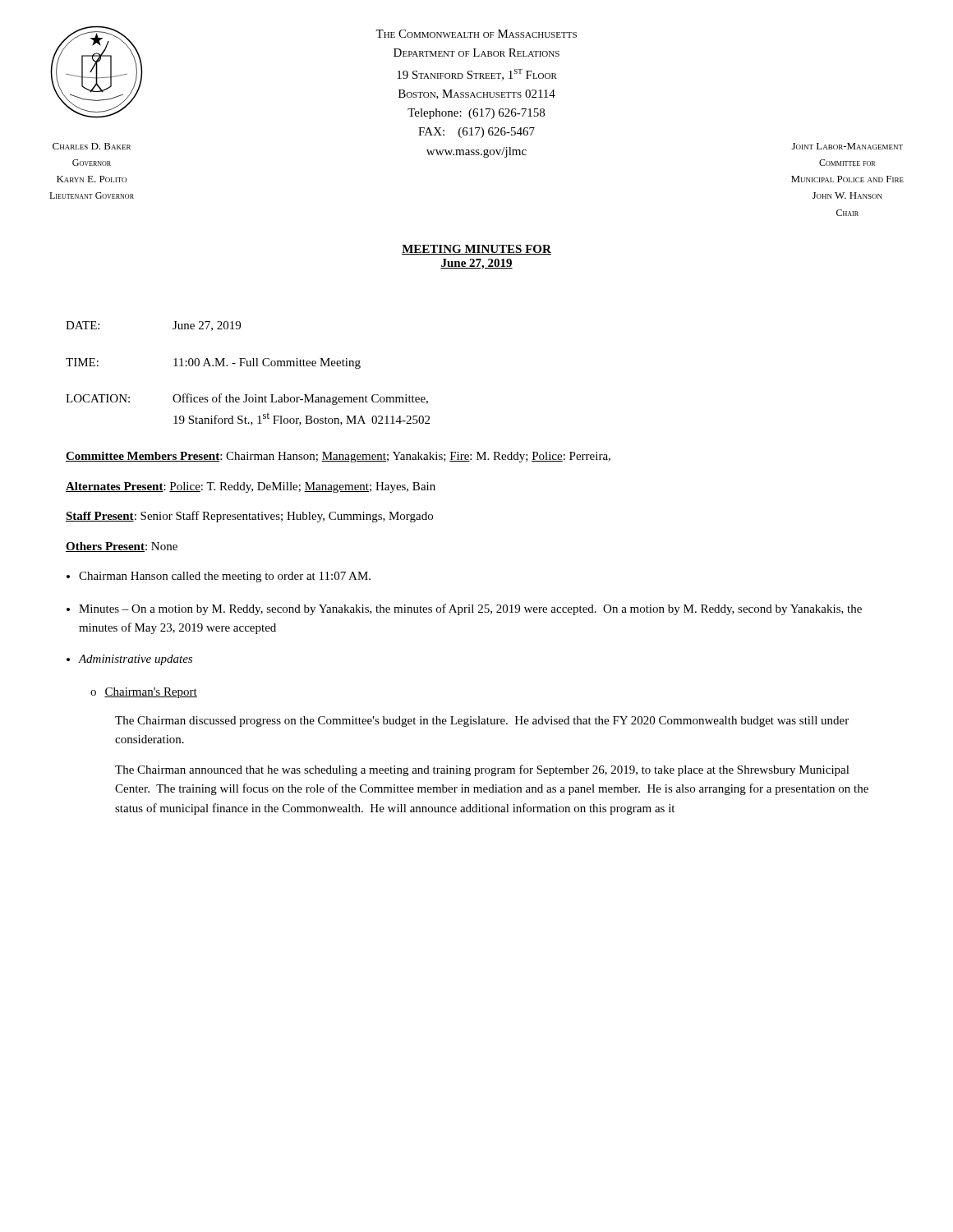The height and width of the screenshot is (1232, 953).
Task: Click on the text starting "TIME: 11:00 A.M. - Full Committee"
Action: point(213,363)
